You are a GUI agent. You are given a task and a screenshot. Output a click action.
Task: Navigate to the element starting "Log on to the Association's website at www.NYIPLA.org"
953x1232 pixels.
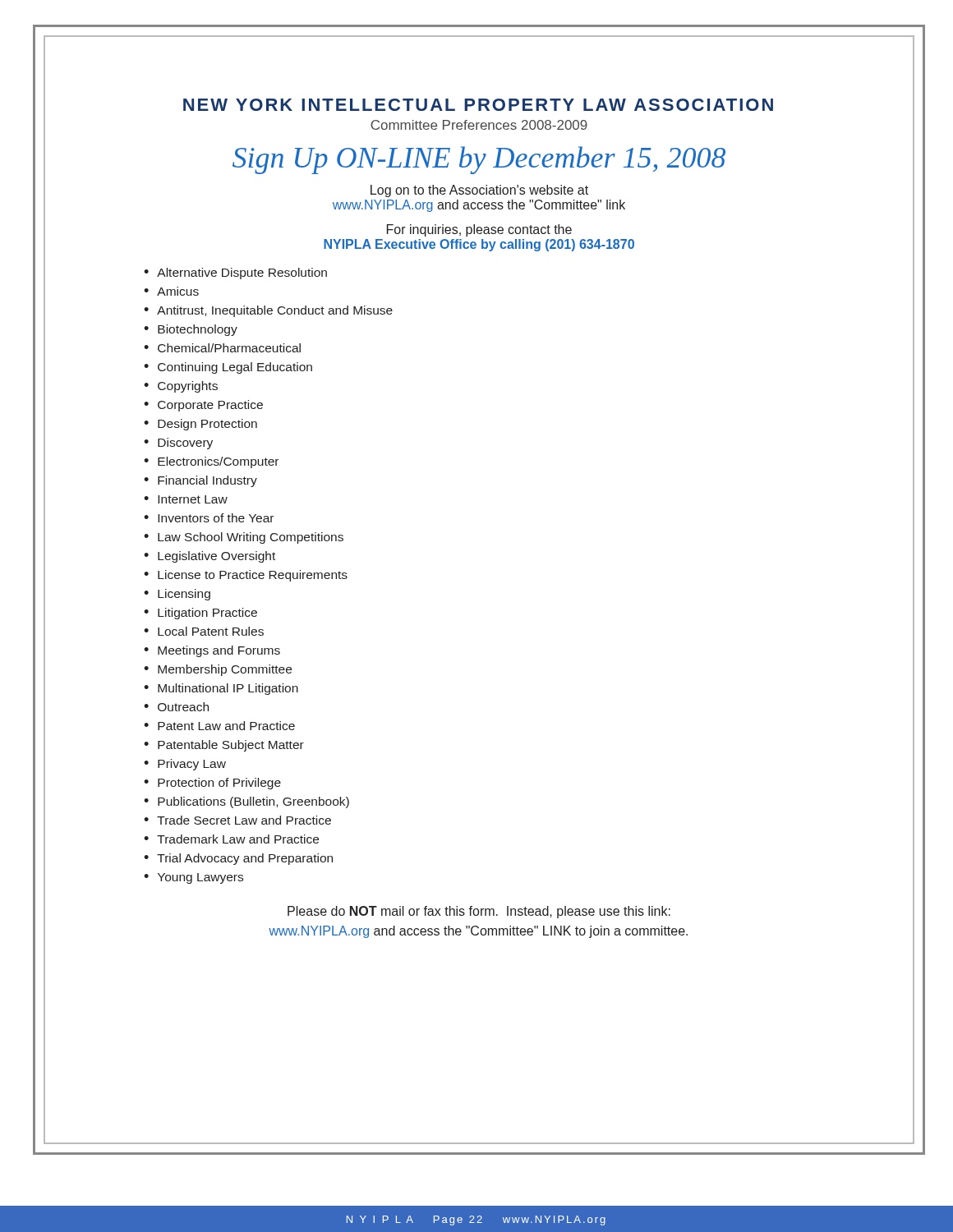pos(479,198)
